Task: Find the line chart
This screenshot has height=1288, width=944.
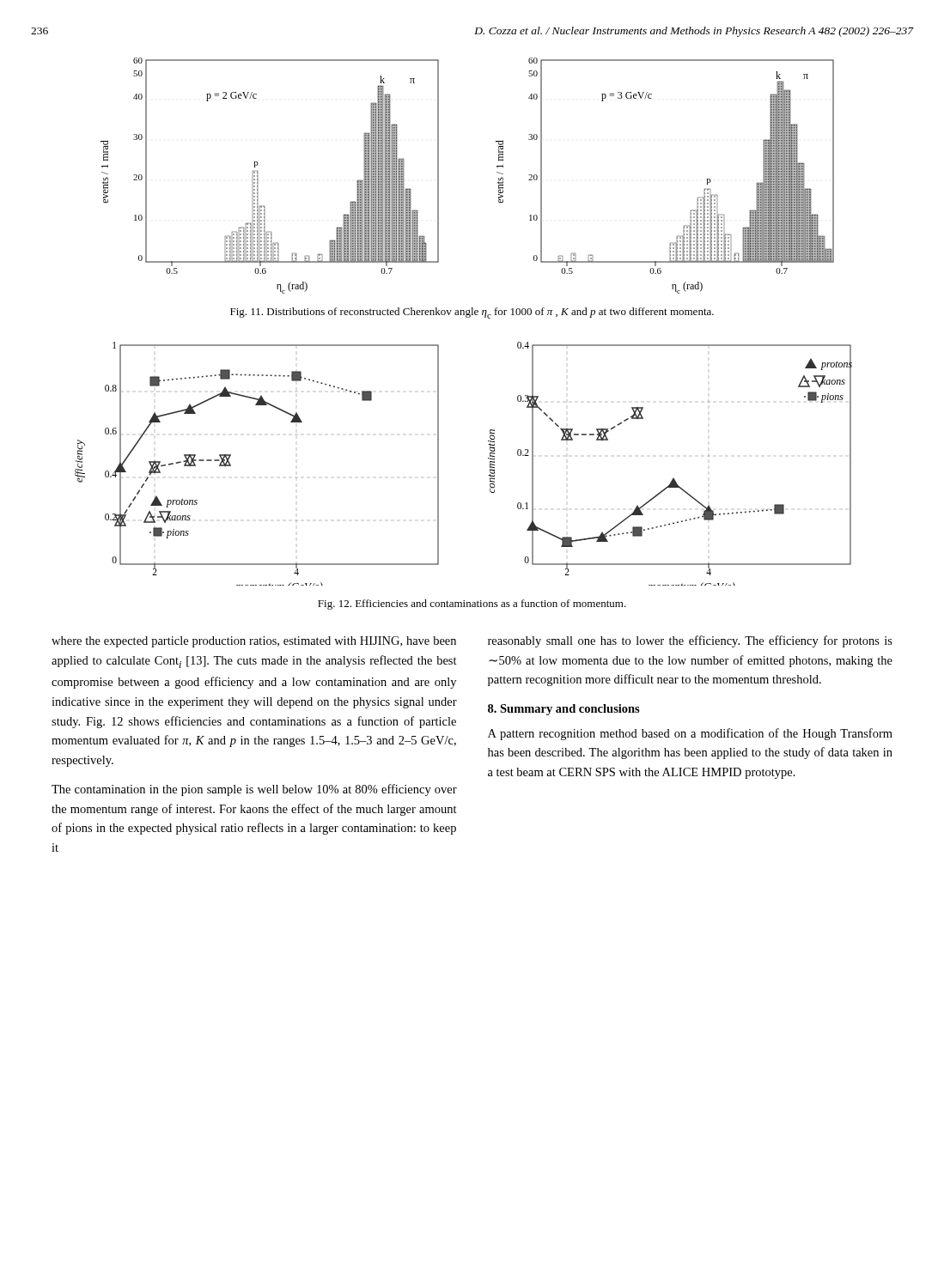Action: (x=472, y=461)
